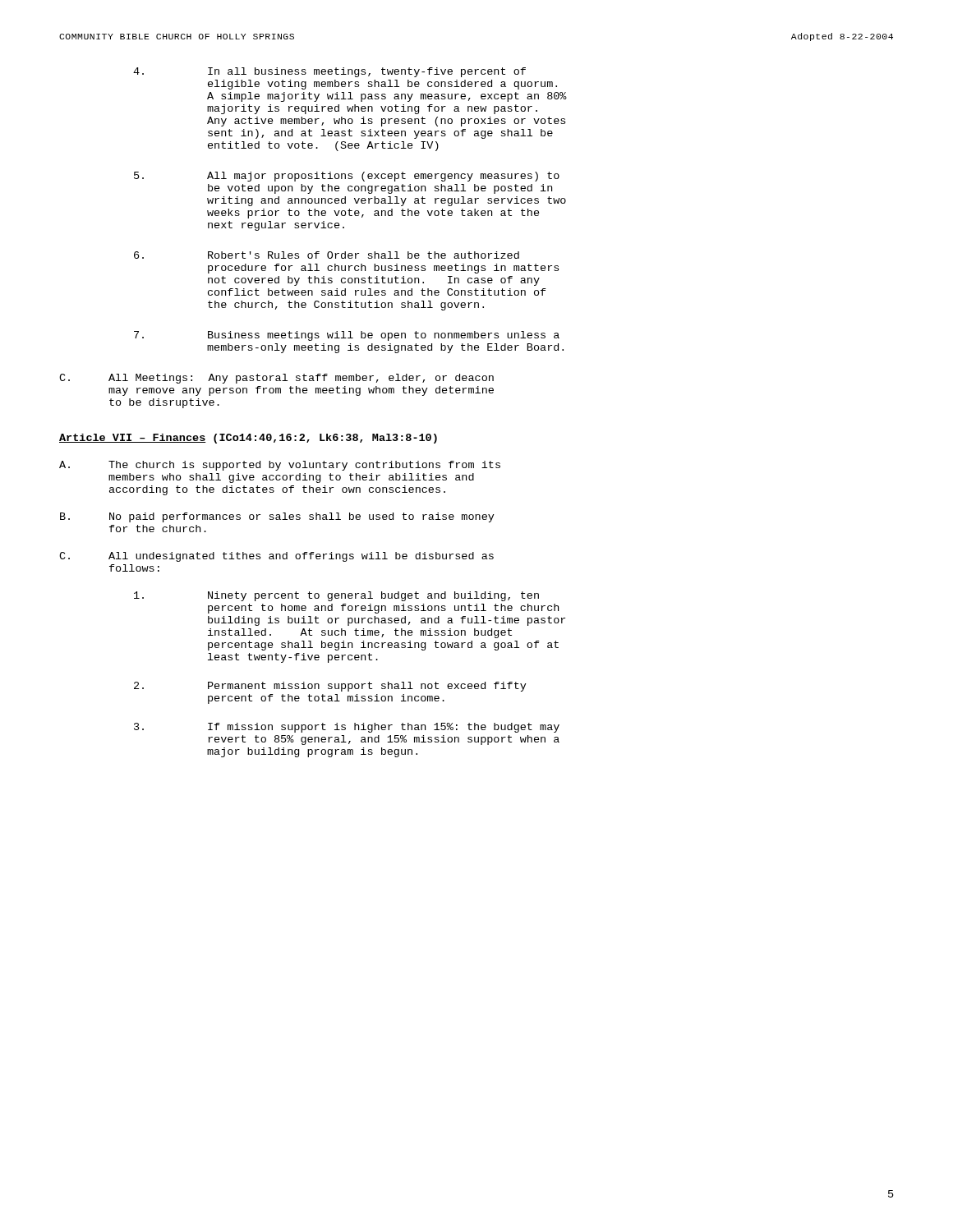Screen dimensions: 1232x953
Task: Locate the text starting "A. The church is supported by voluntary"
Action: (x=476, y=478)
